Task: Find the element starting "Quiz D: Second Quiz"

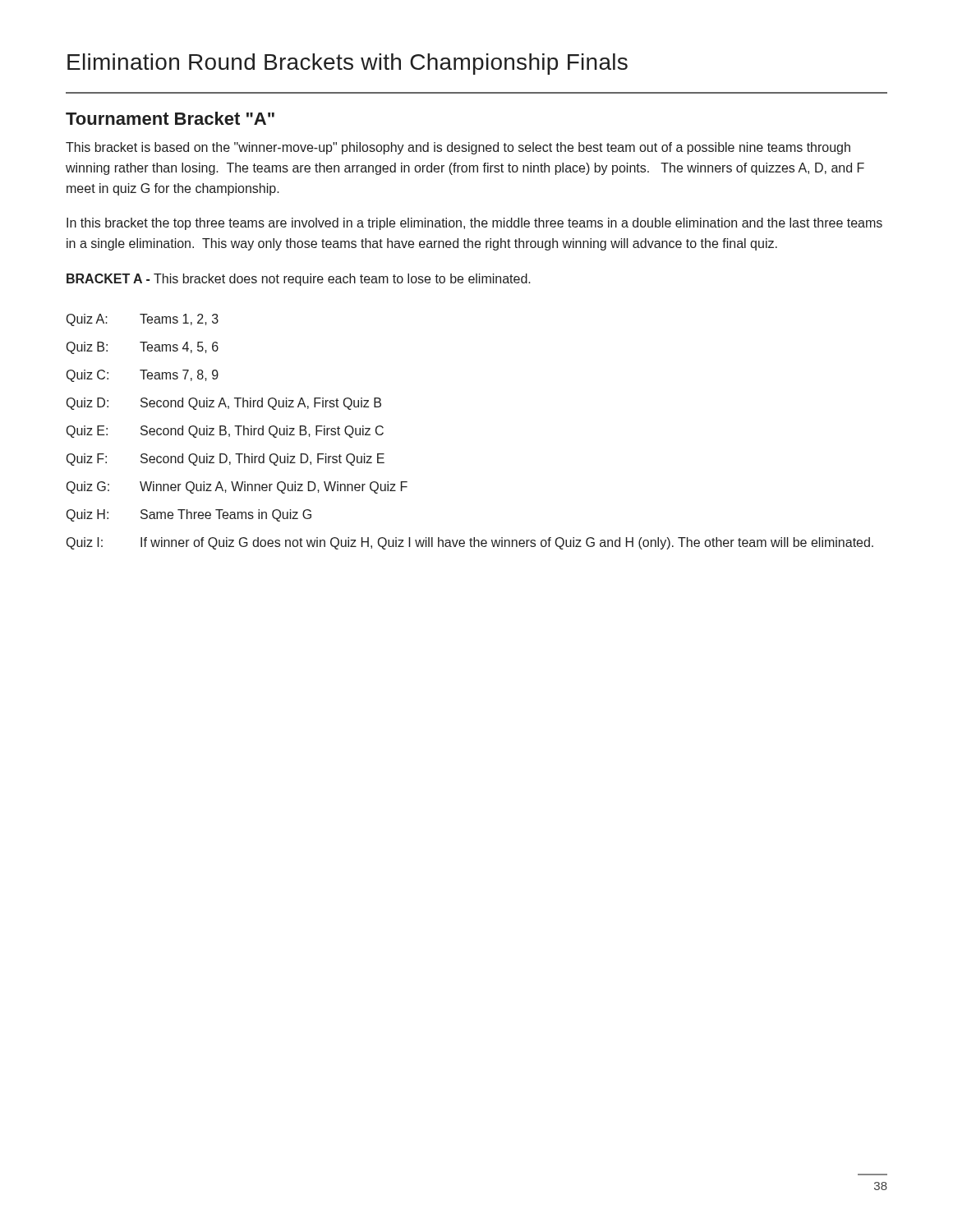Action: pyautogui.click(x=224, y=404)
